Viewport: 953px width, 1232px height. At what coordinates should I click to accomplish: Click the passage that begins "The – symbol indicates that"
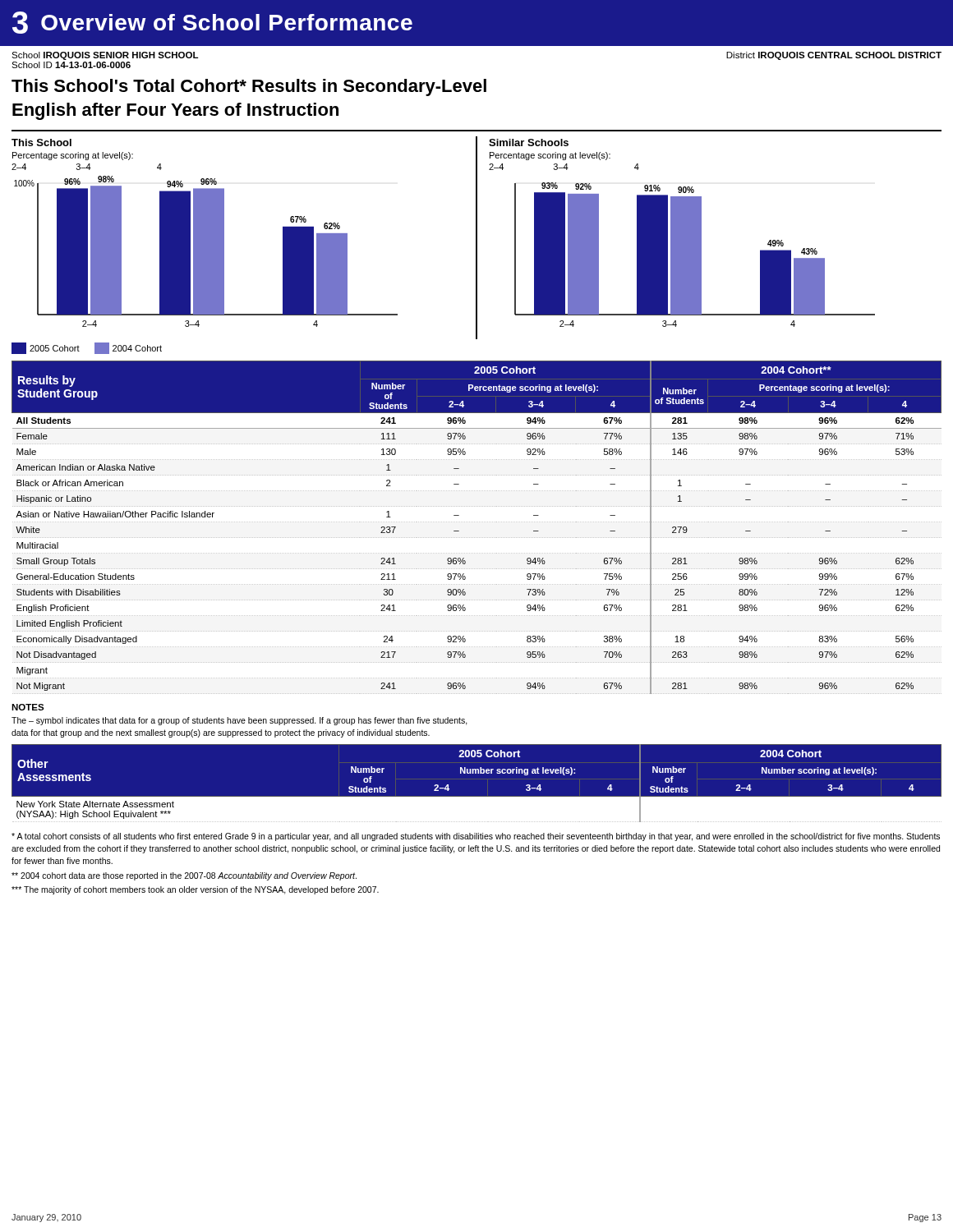[x=240, y=727]
